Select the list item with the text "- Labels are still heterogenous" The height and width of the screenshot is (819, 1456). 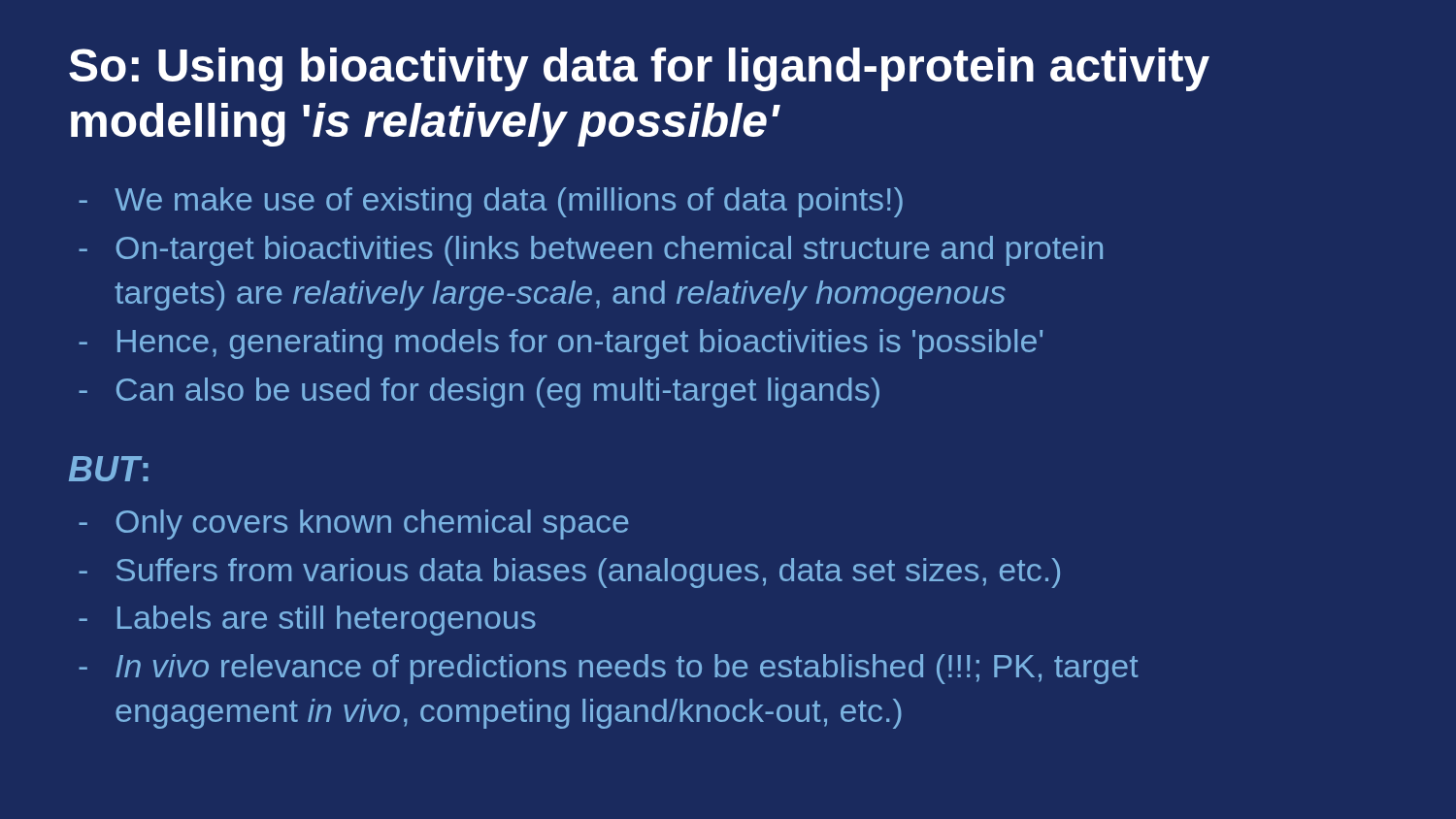click(x=307, y=619)
